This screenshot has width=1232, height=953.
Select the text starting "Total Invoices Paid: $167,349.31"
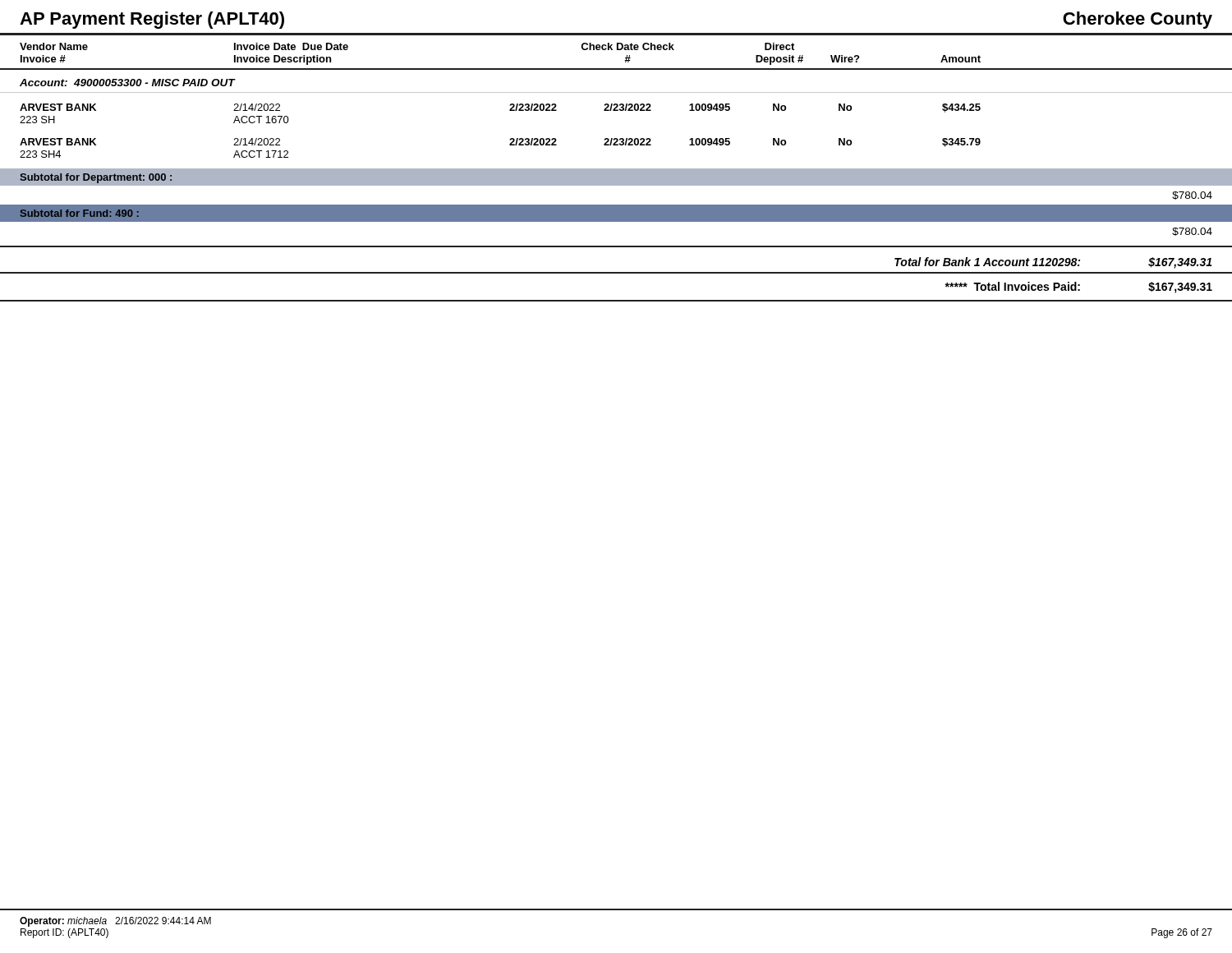pos(1079,287)
